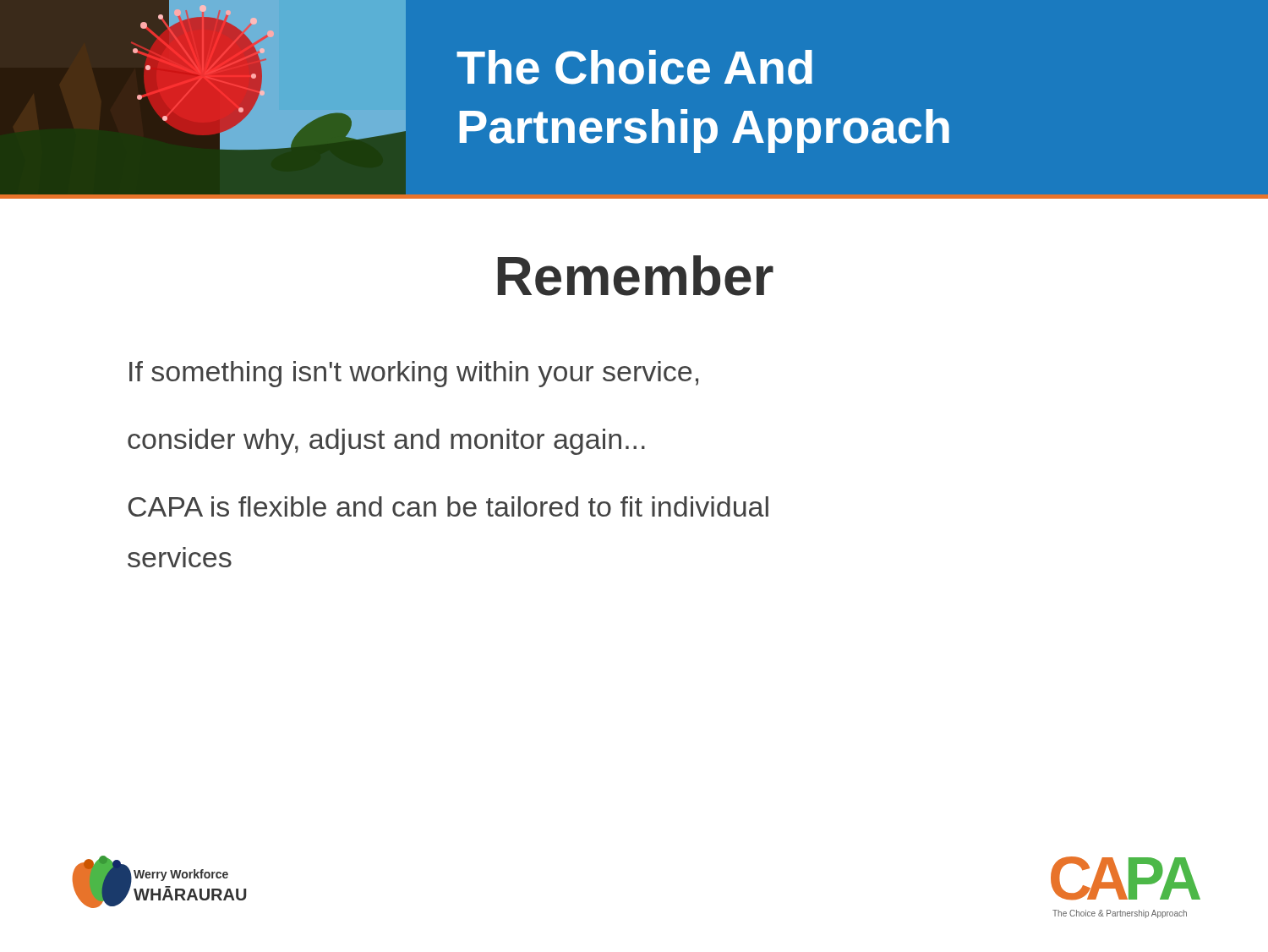1268x952 pixels.
Task: Find the title
Action: (634, 276)
